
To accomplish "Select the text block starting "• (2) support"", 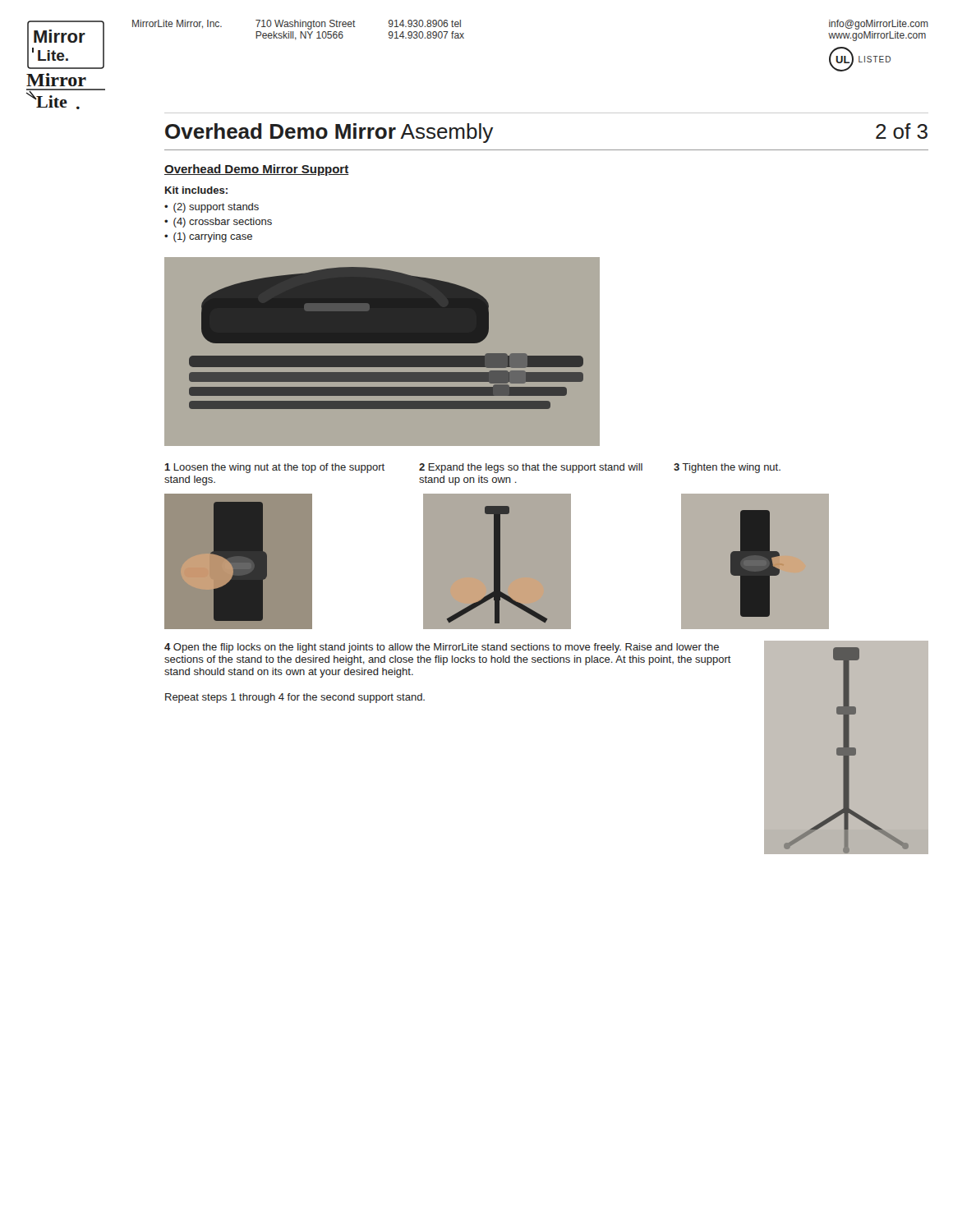I will pyautogui.click(x=212, y=207).
